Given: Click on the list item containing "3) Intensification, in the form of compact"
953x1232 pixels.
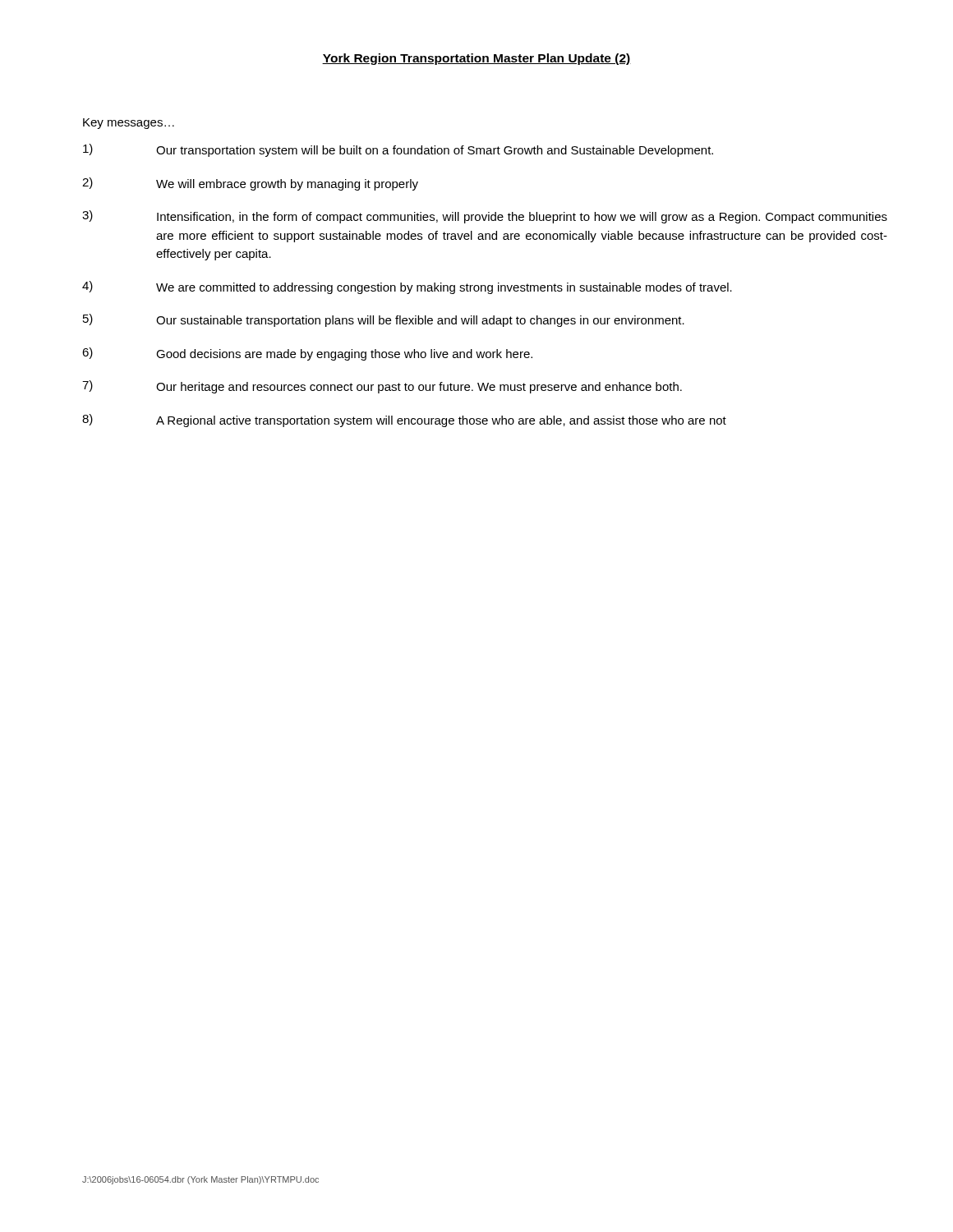Looking at the screenshot, I should 485,236.
